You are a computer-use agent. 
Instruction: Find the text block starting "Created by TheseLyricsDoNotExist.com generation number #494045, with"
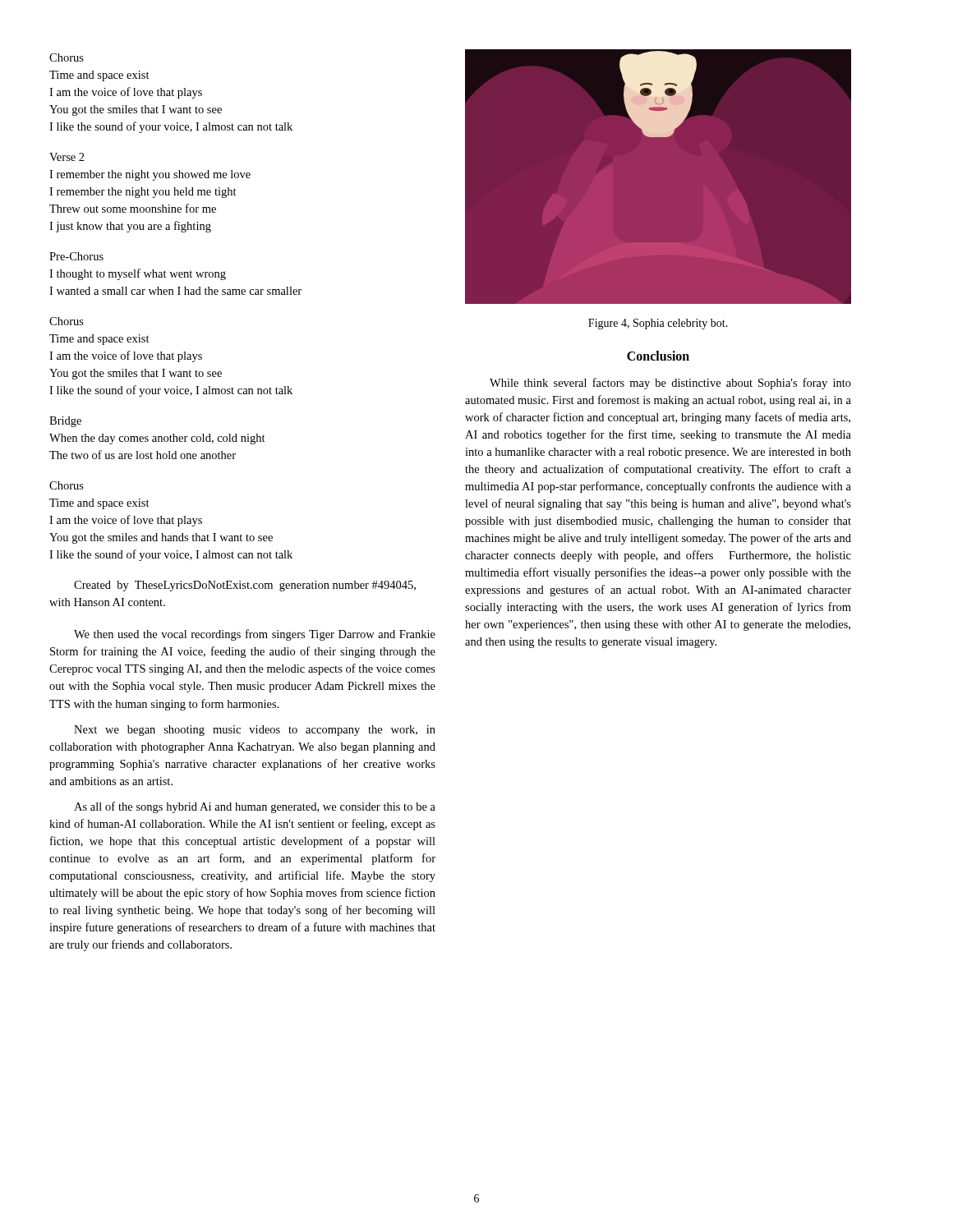tap(233, 594)
